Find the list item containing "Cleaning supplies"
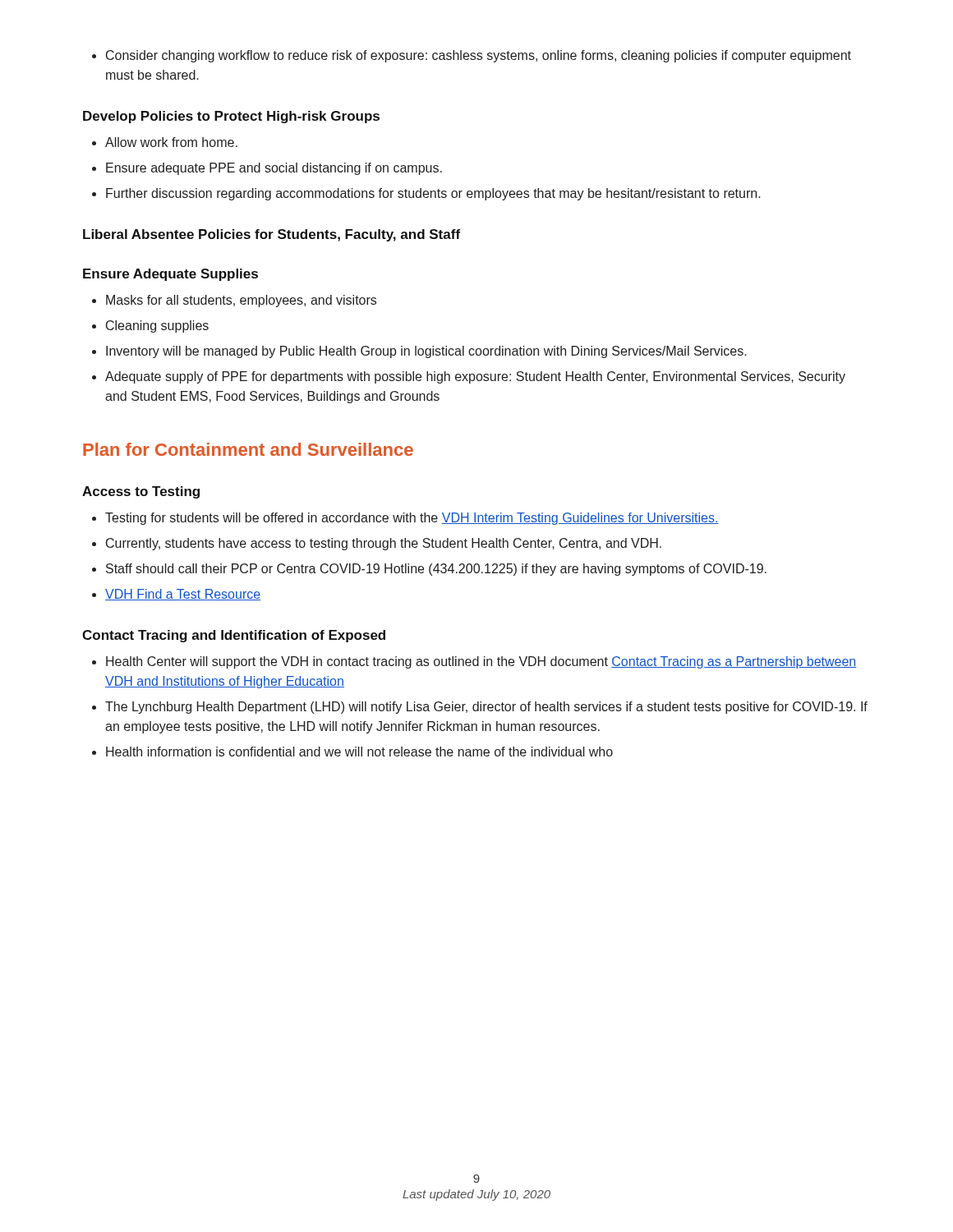 click(157, 326)
